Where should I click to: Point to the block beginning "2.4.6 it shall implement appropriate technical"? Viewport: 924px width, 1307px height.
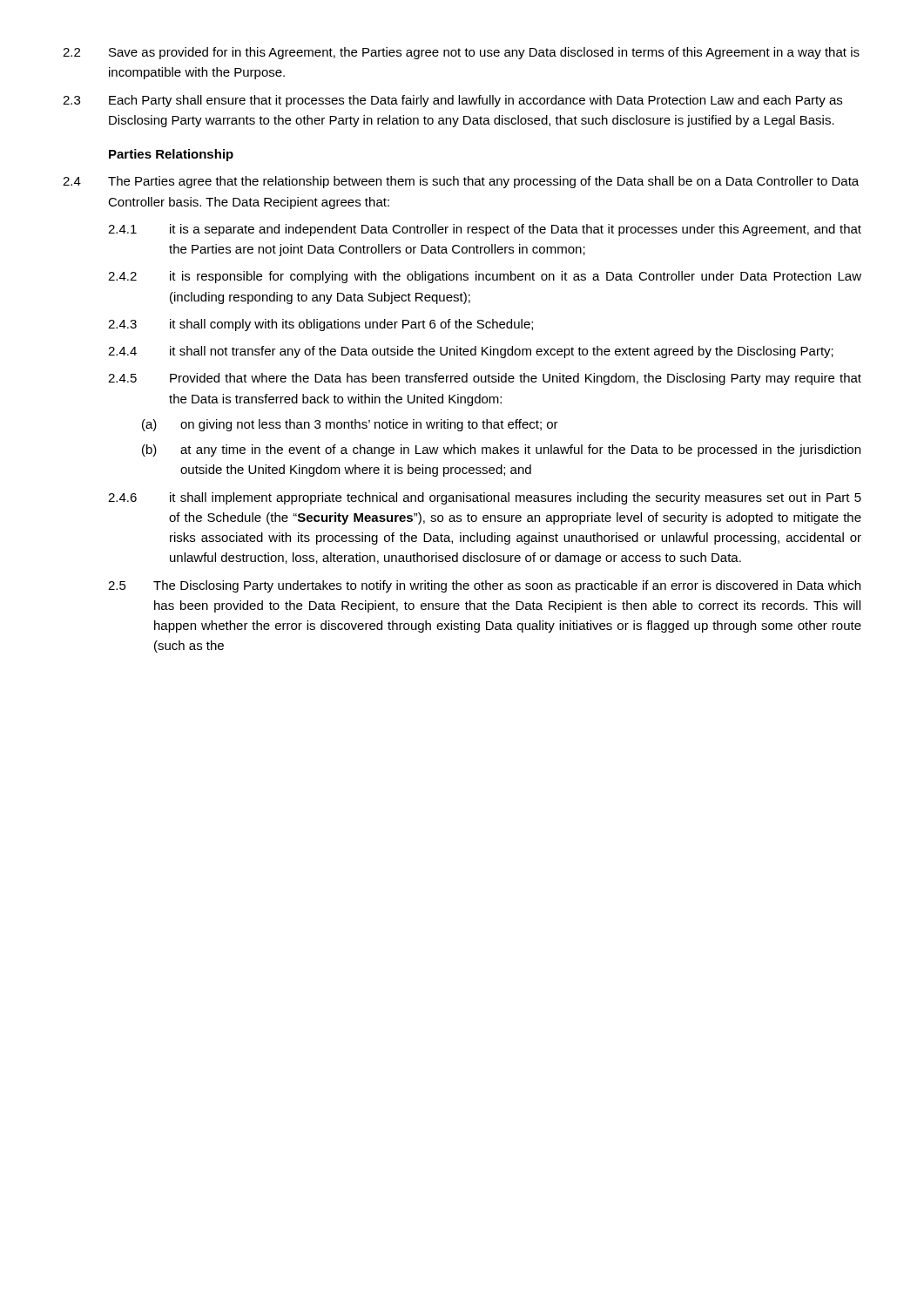coord(485,527)
